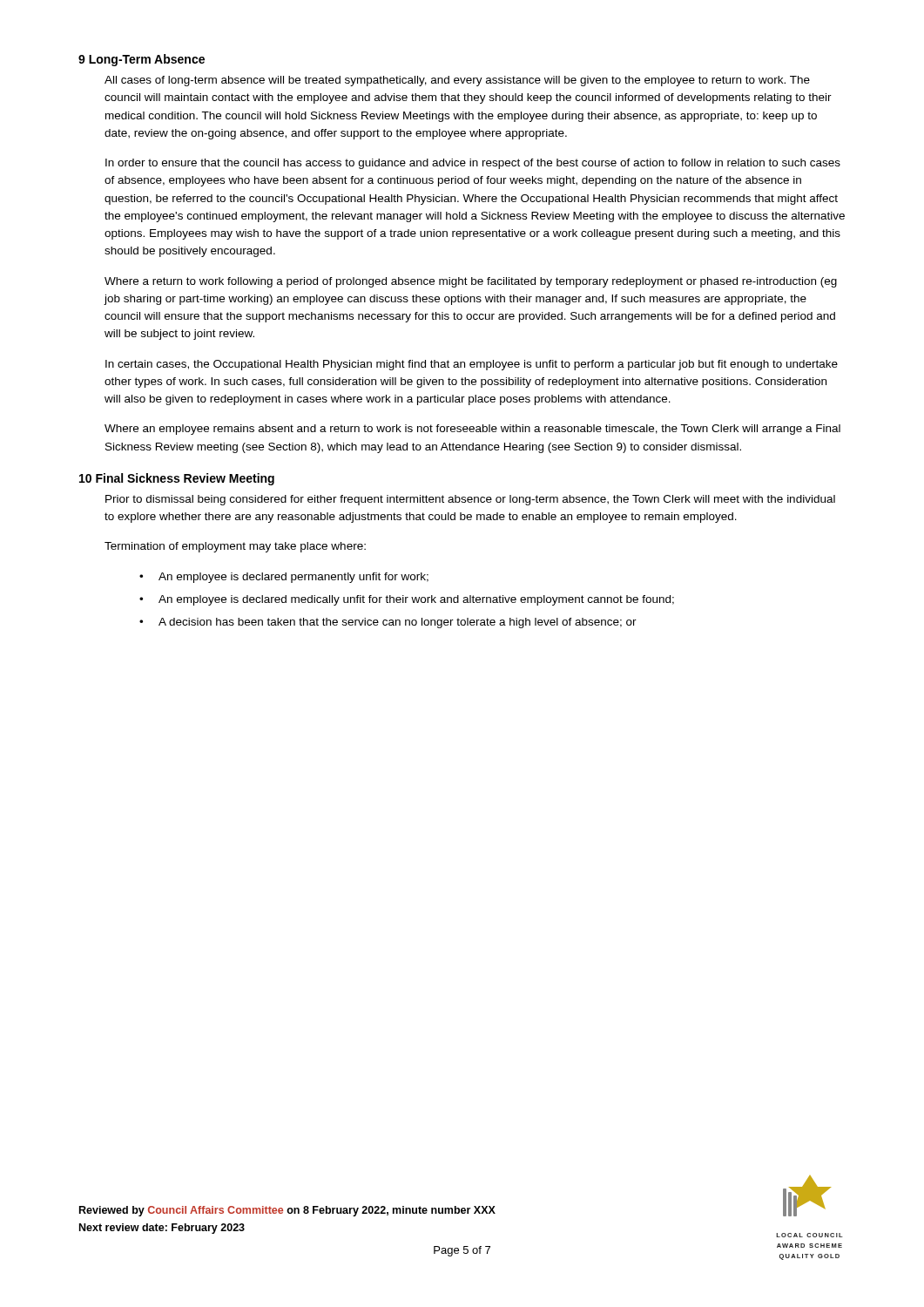Find the block starting "• A decision has been taken that the"
Viewport: 924px width, 1307px height.
[388, 622]
